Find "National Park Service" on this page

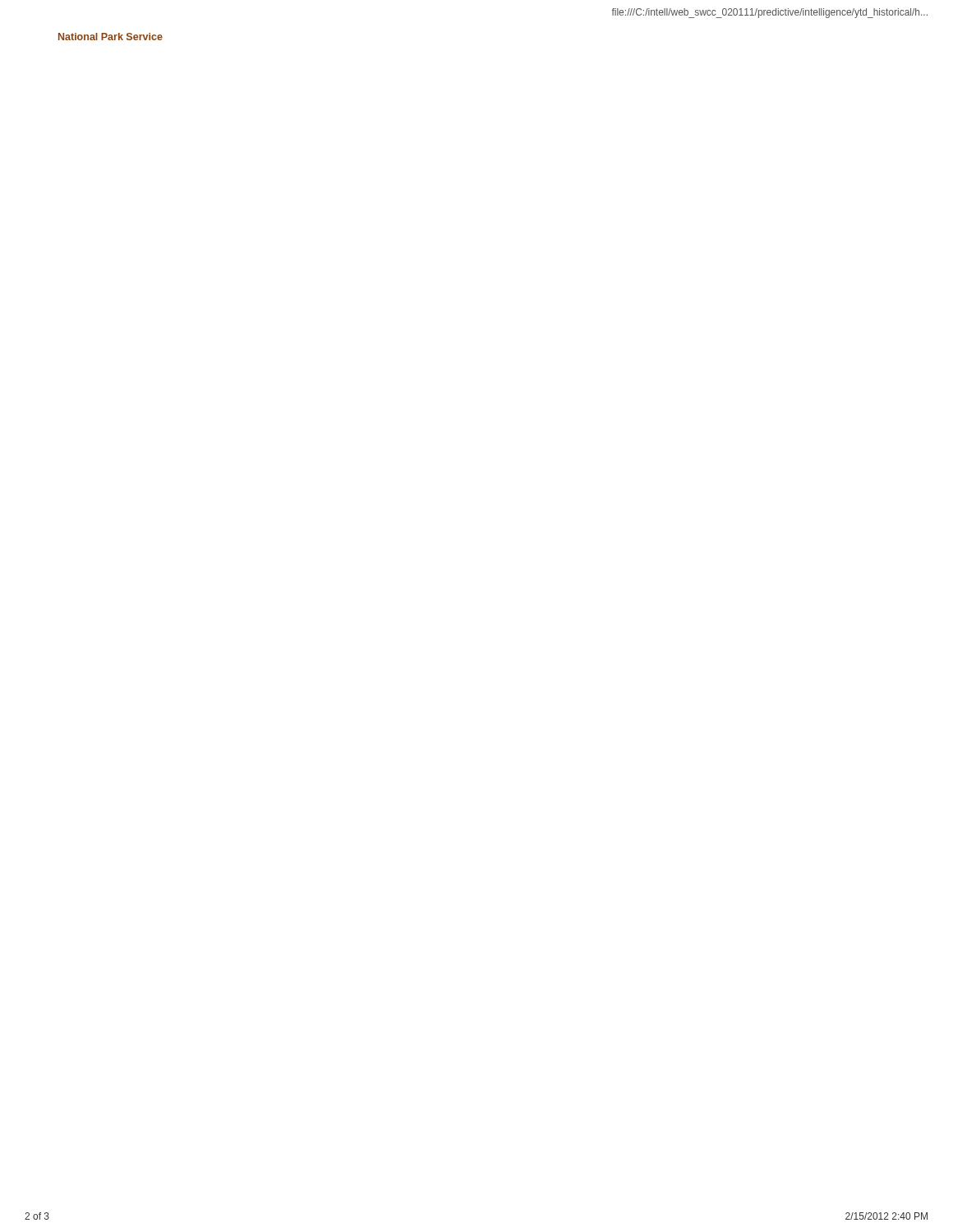point(110,37)
